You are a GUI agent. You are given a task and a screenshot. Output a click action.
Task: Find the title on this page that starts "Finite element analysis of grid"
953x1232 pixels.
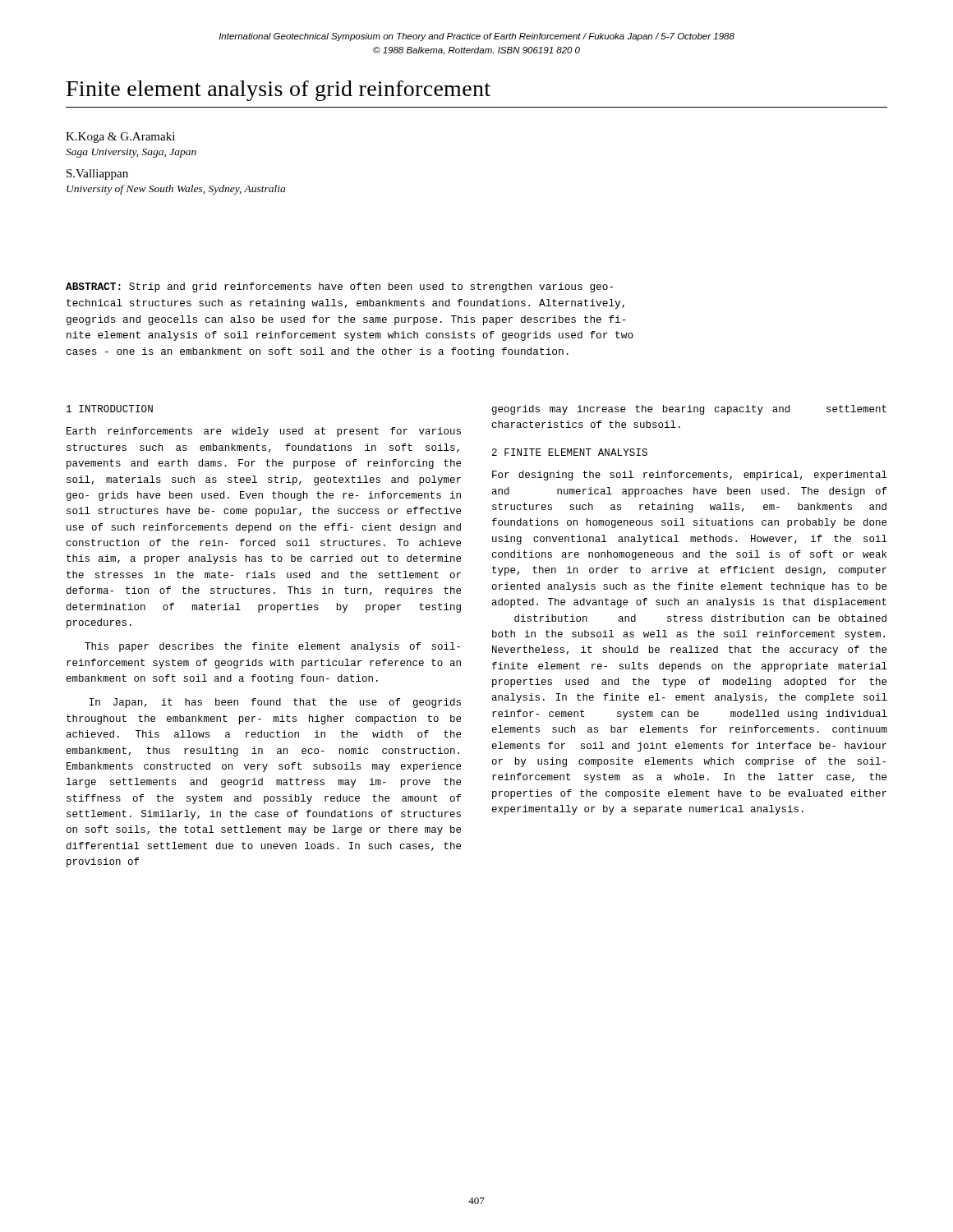(476, 92)
